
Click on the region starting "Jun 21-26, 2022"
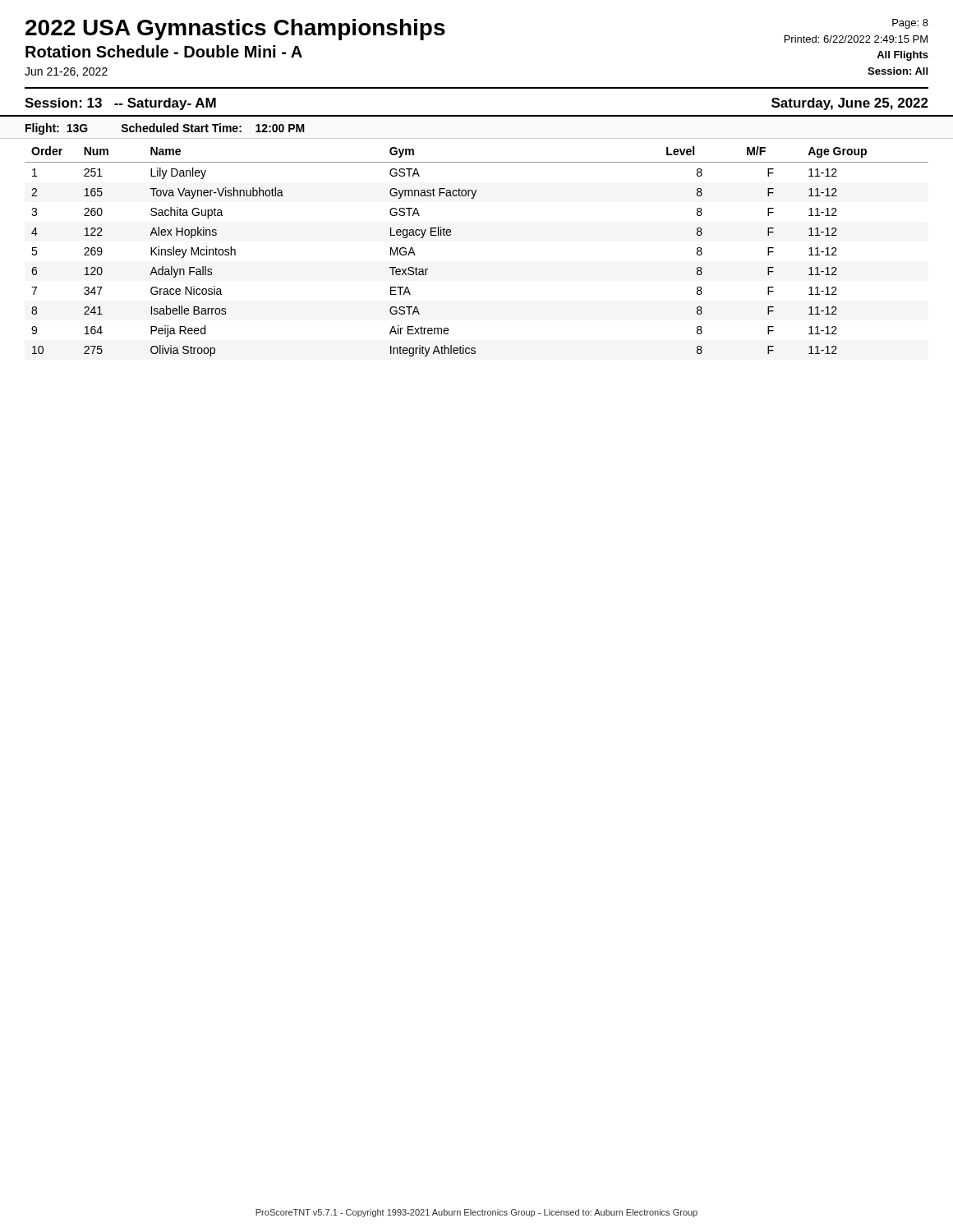click(66, 71)
